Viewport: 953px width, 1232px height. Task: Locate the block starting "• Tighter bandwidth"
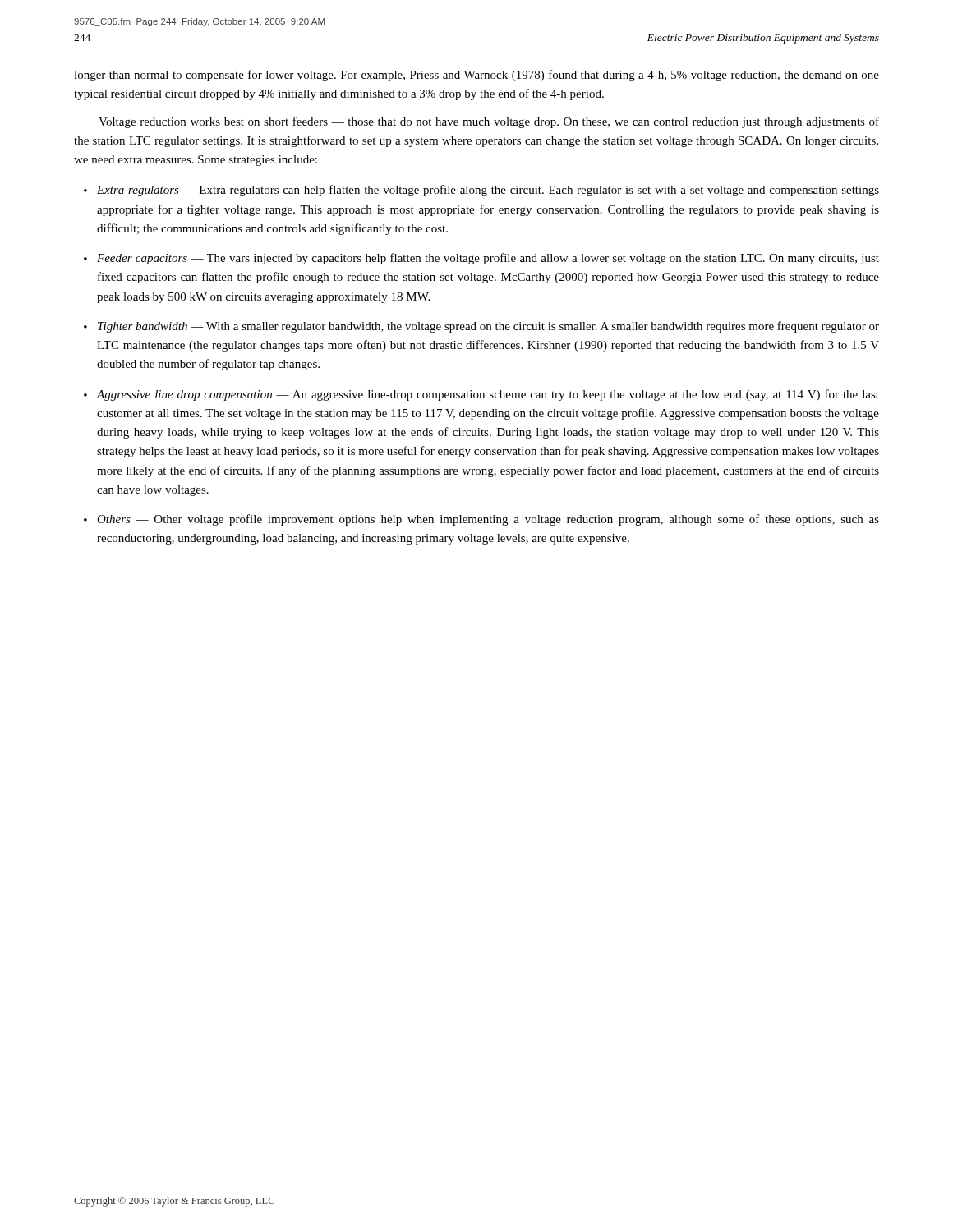pos(476,346)
